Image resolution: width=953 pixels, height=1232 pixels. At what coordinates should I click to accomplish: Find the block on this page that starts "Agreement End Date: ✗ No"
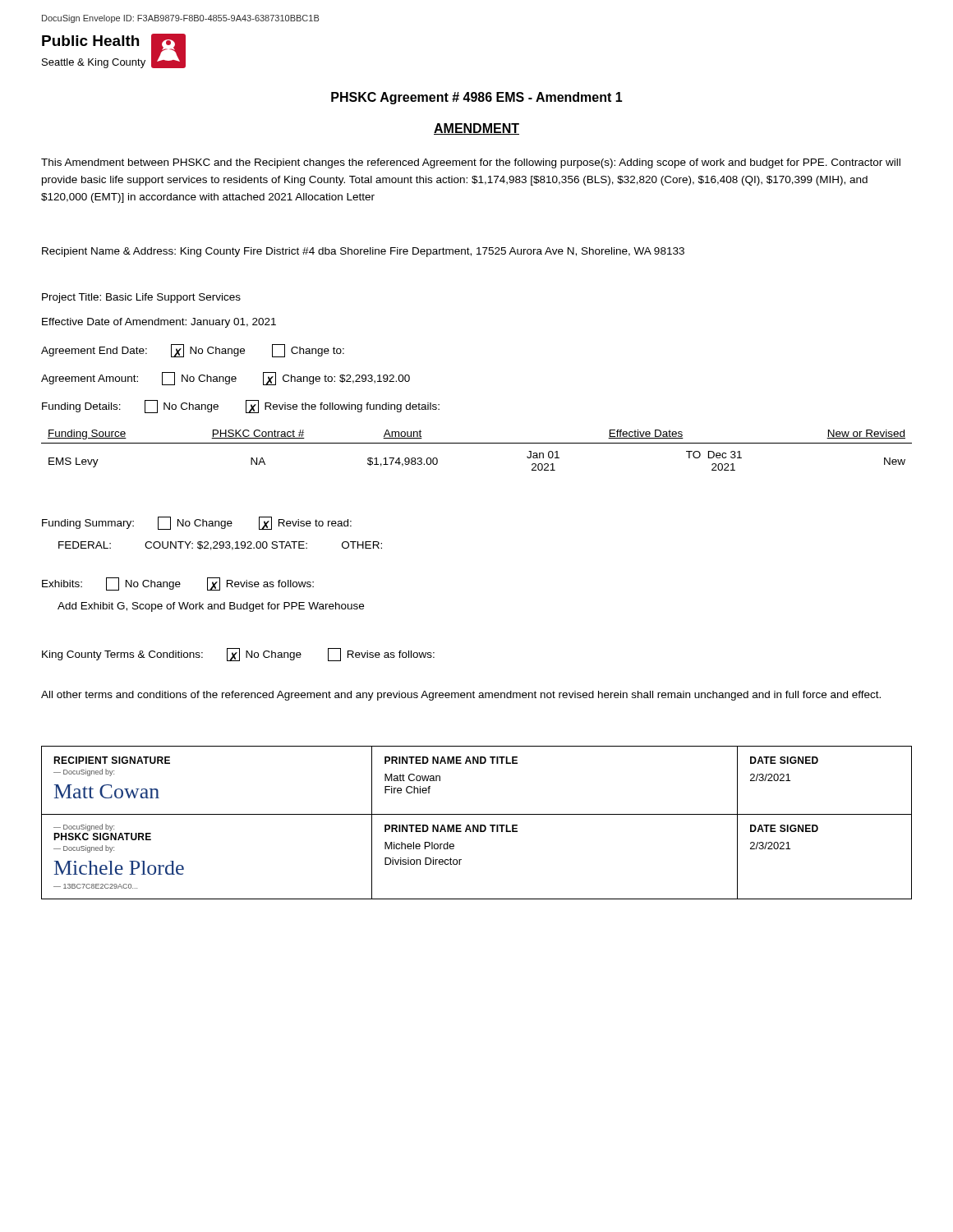(x=193, y=351)
